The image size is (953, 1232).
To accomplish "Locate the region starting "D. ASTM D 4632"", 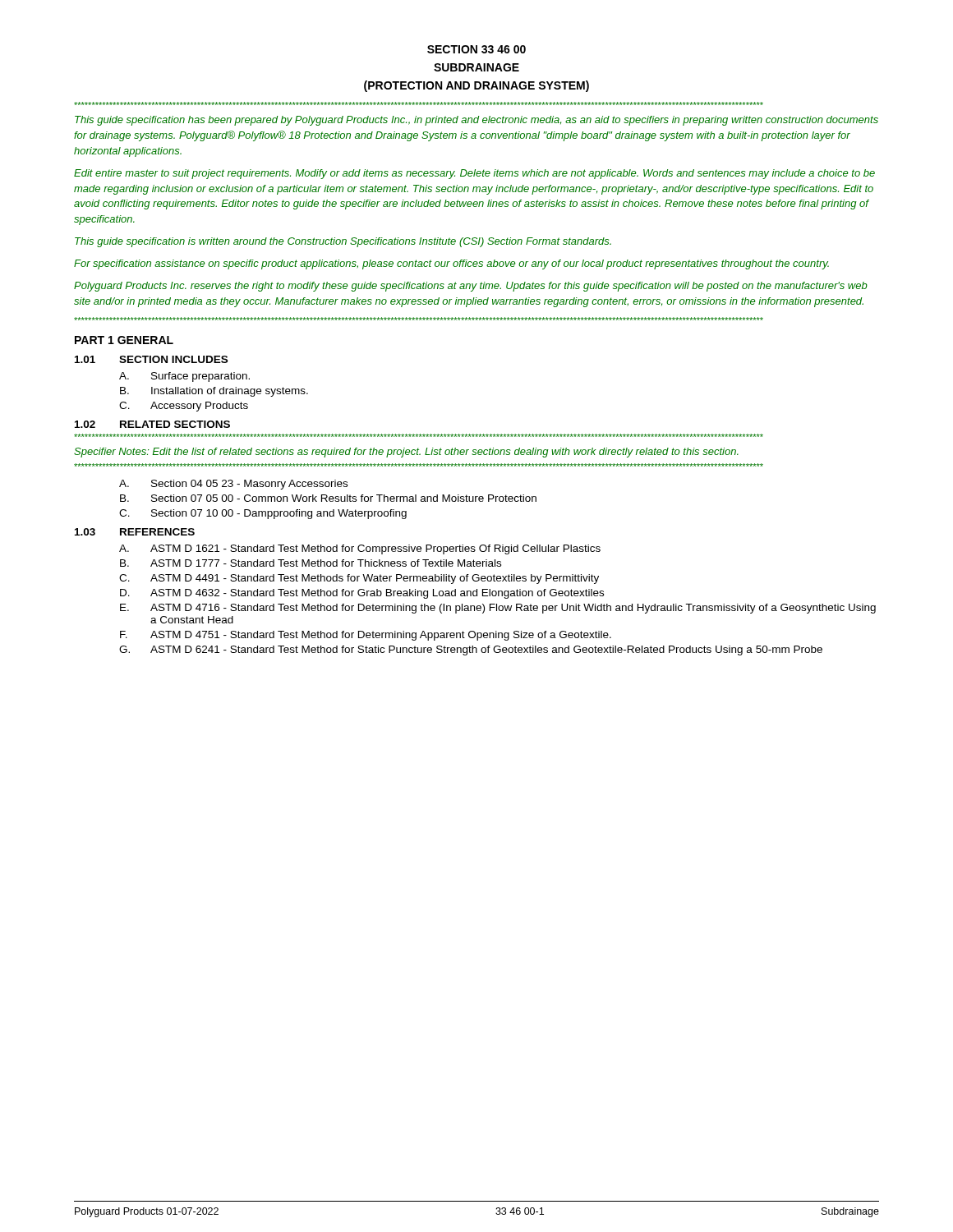I will coord(499,592).
